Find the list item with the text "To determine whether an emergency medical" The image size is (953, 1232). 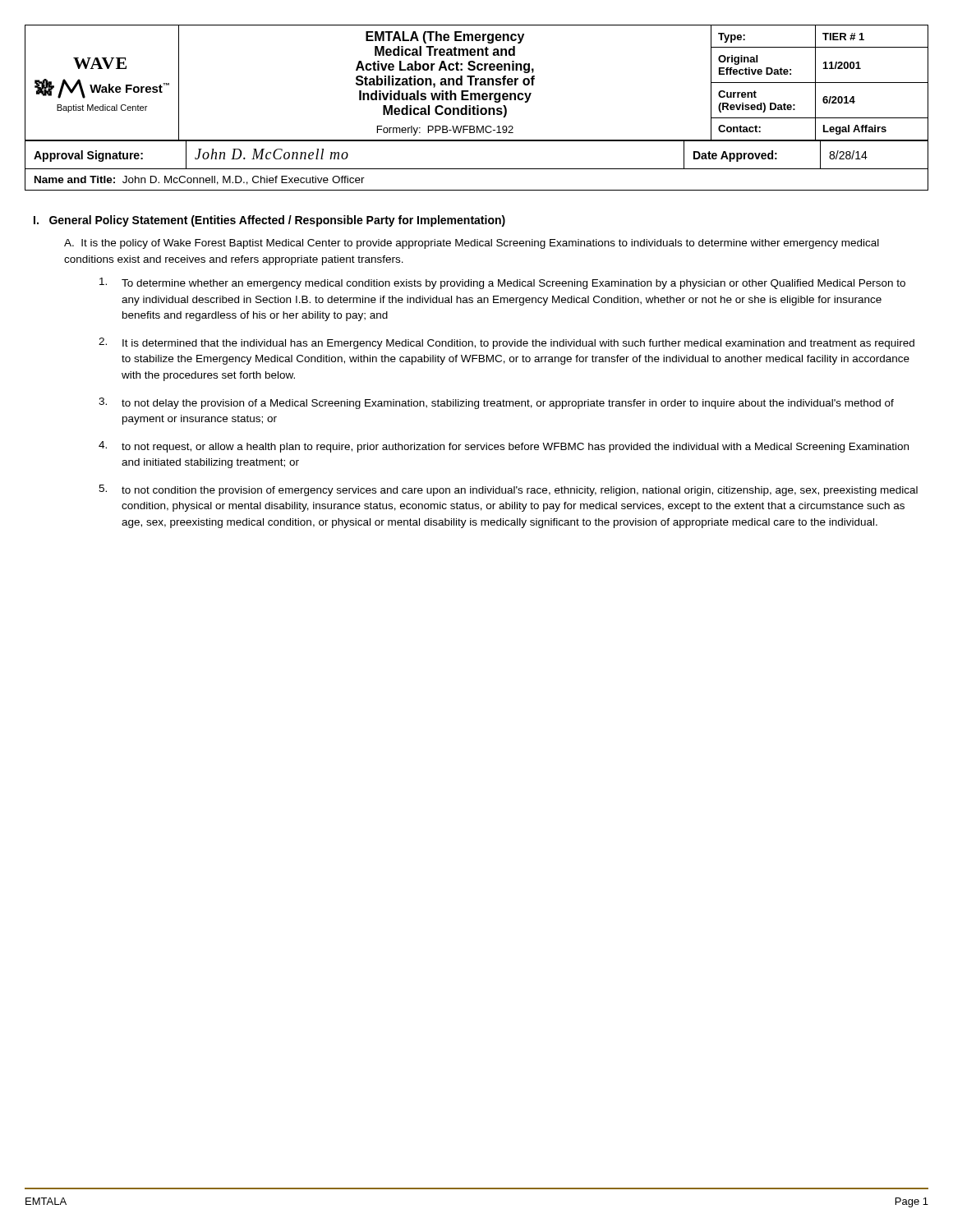509,299
